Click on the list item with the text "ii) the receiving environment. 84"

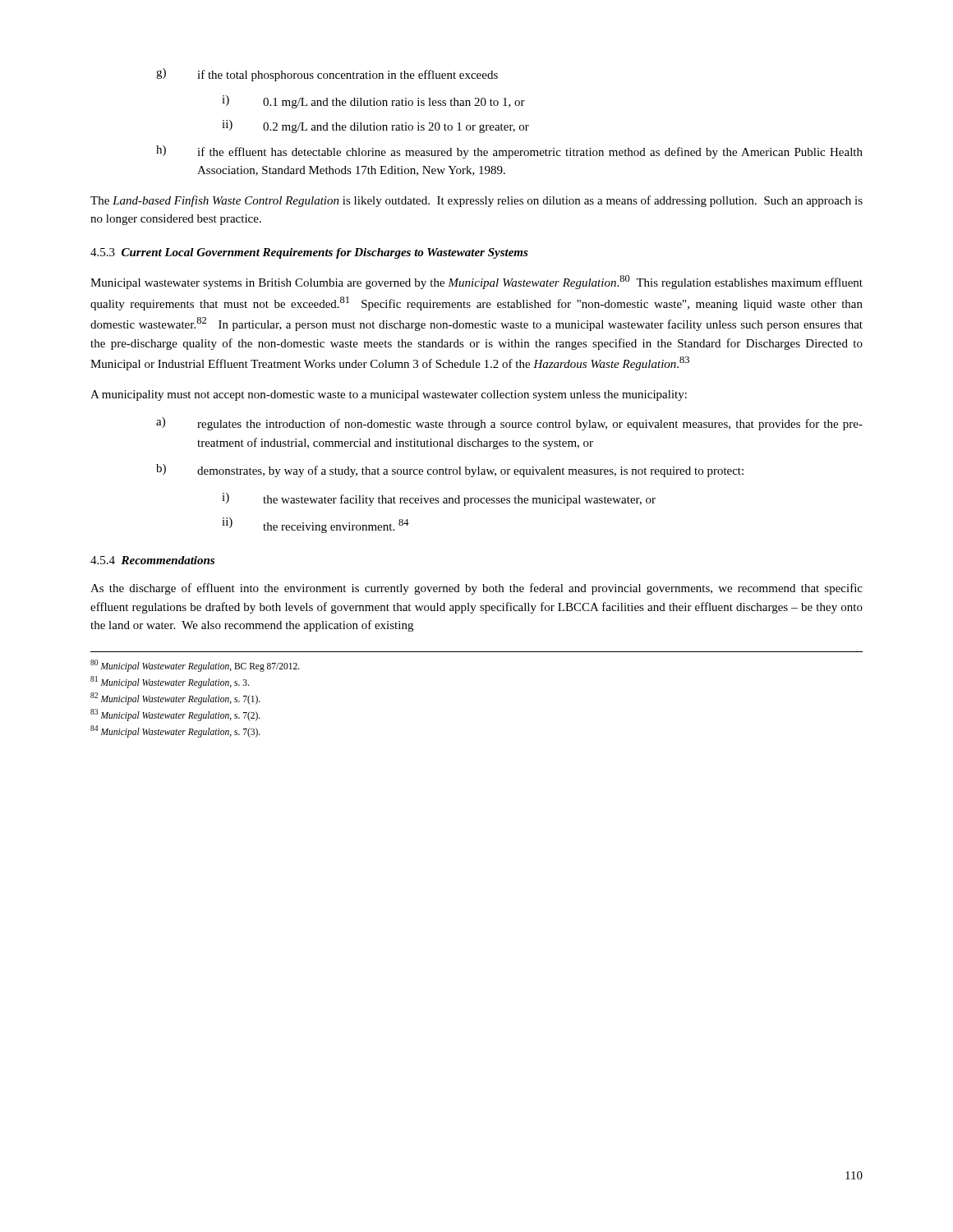315,525
